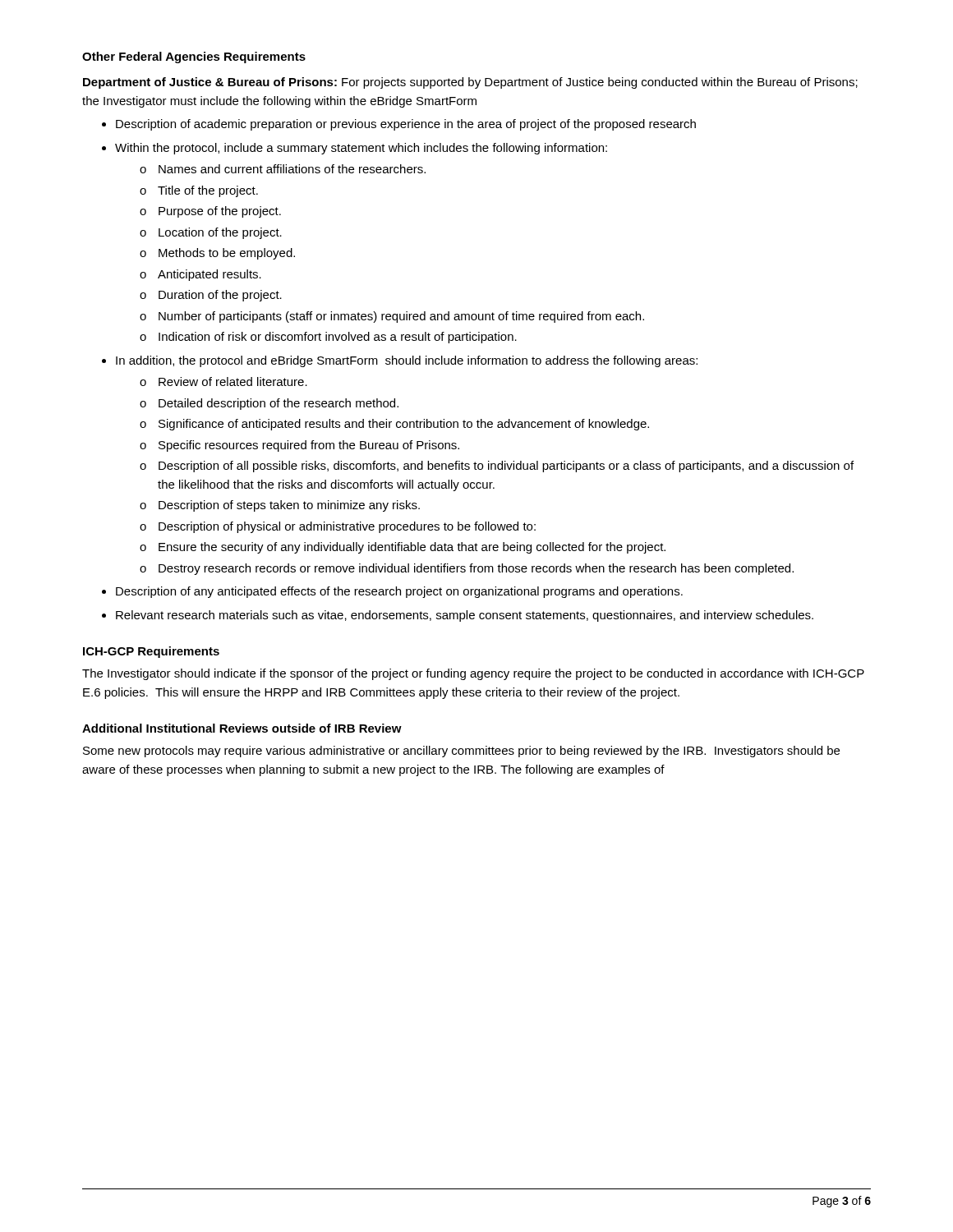Point to the text block starting "Department of Justice & Bureau of"
This screenshot has height=1232, width=953.
pos(470,91)
